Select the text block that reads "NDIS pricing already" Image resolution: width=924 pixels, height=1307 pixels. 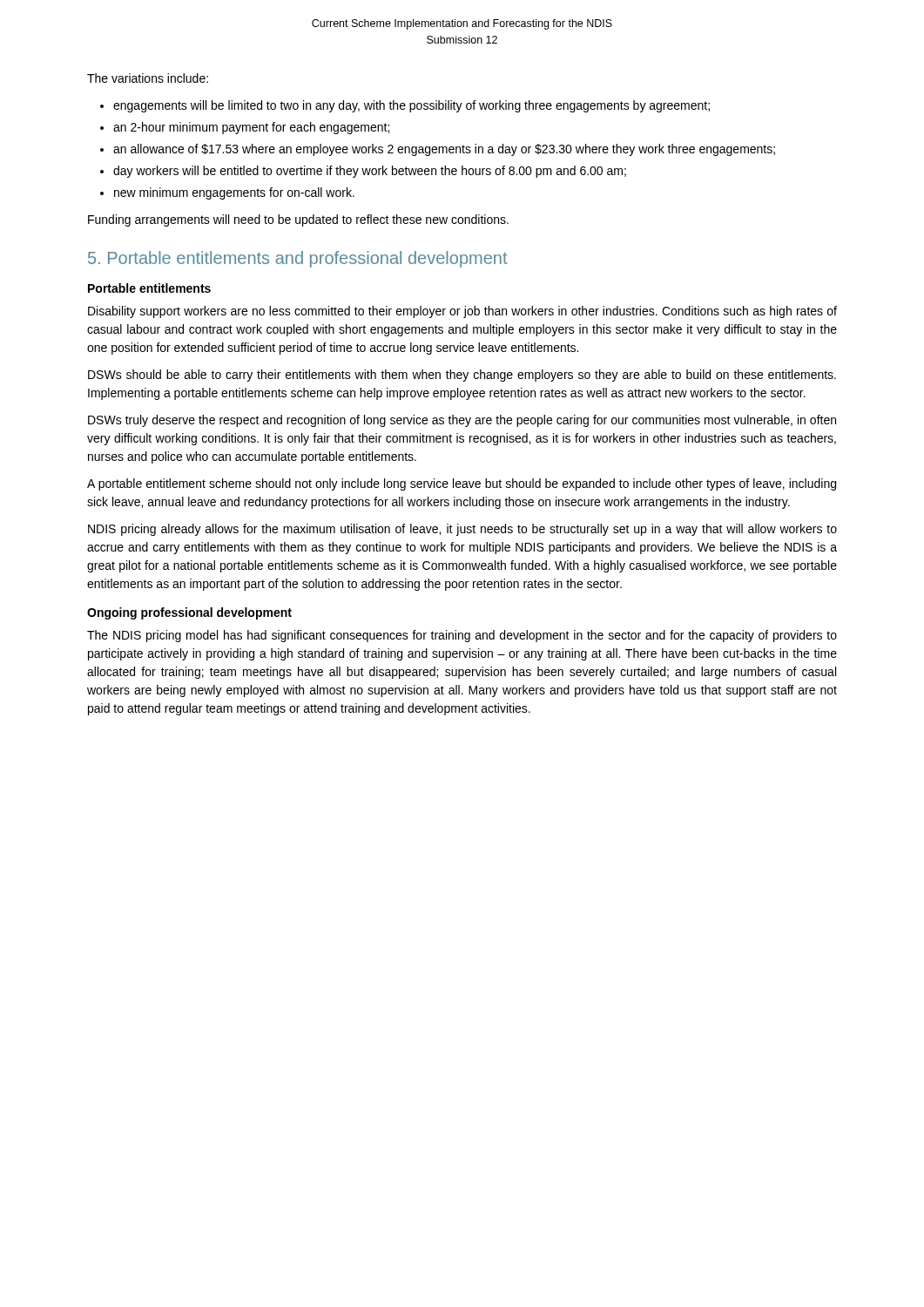[462, 556]
